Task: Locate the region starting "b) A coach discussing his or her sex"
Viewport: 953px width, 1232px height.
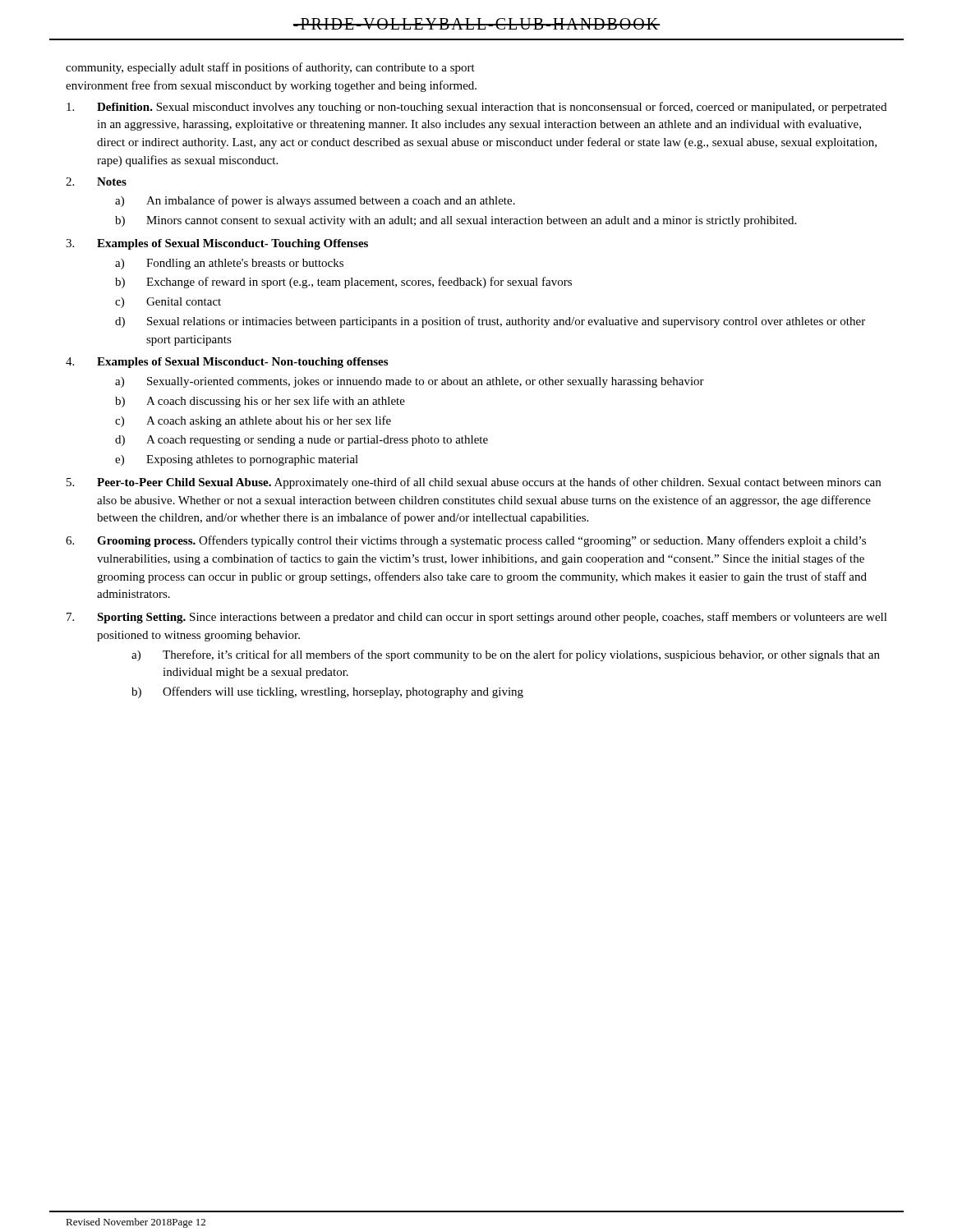Action: pyautogui.click(x=260, y=401)
